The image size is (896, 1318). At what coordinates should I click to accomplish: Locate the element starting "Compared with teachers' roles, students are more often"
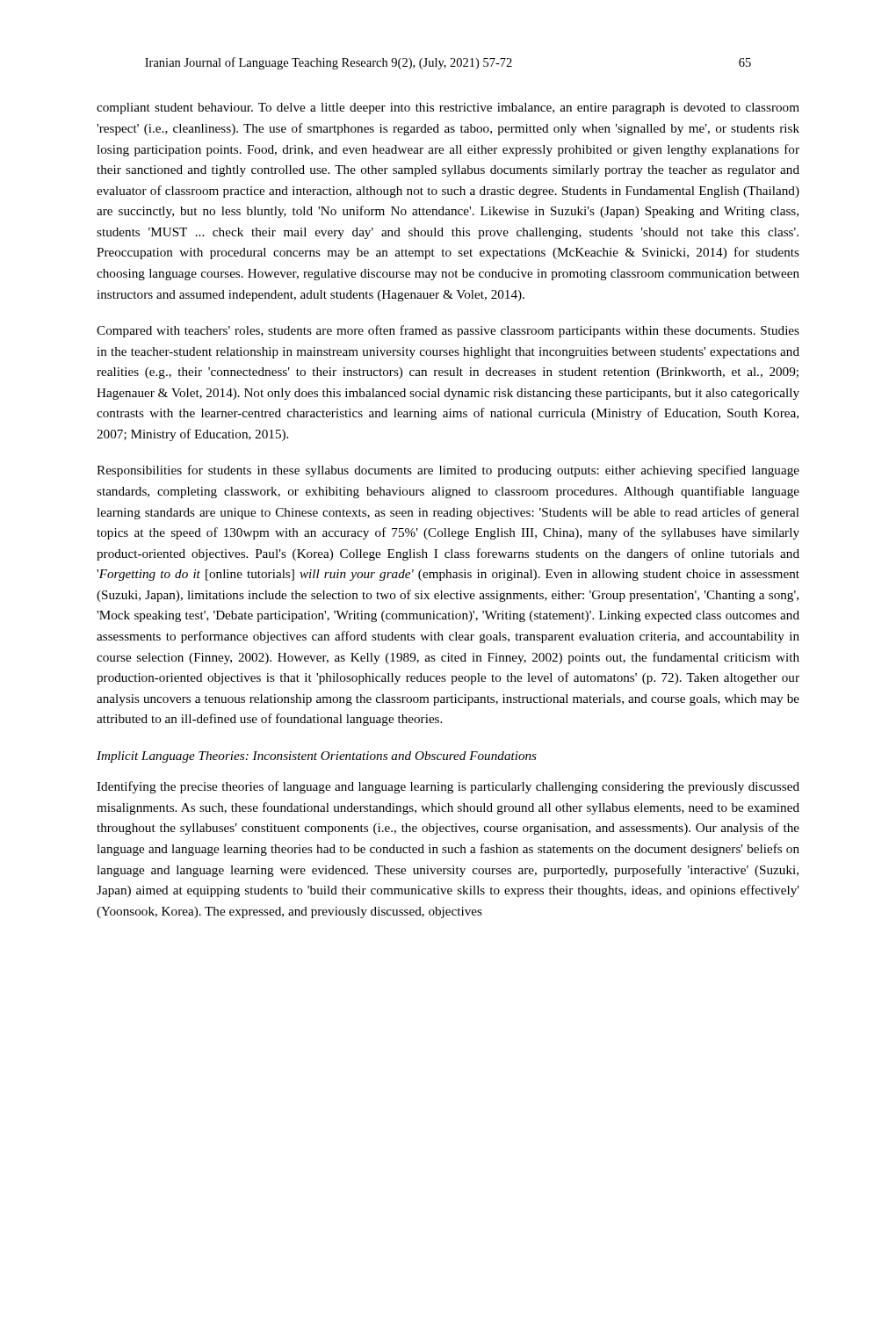click(448, 382)
